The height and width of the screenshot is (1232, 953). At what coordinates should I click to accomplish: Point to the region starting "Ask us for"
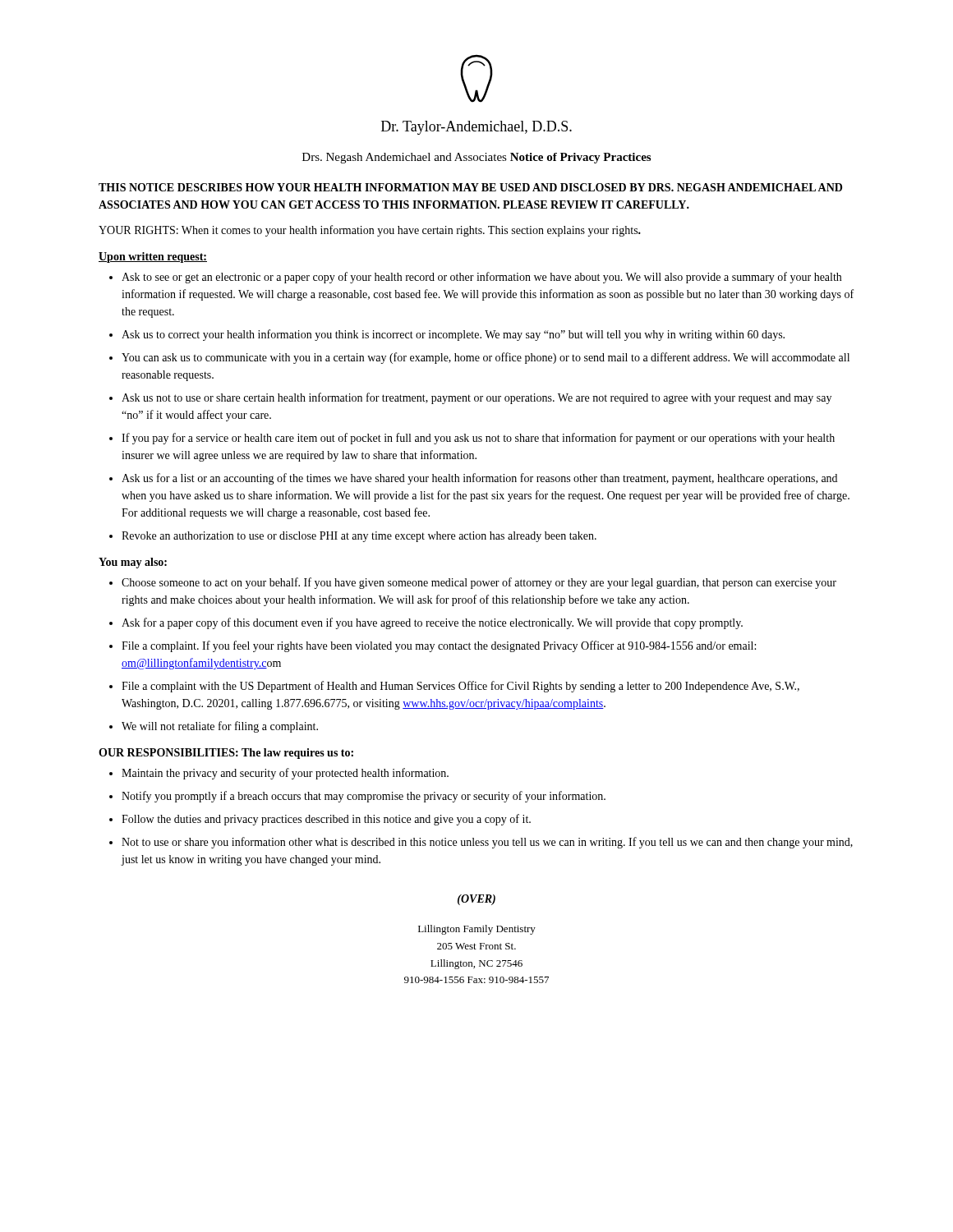[486, 496]
